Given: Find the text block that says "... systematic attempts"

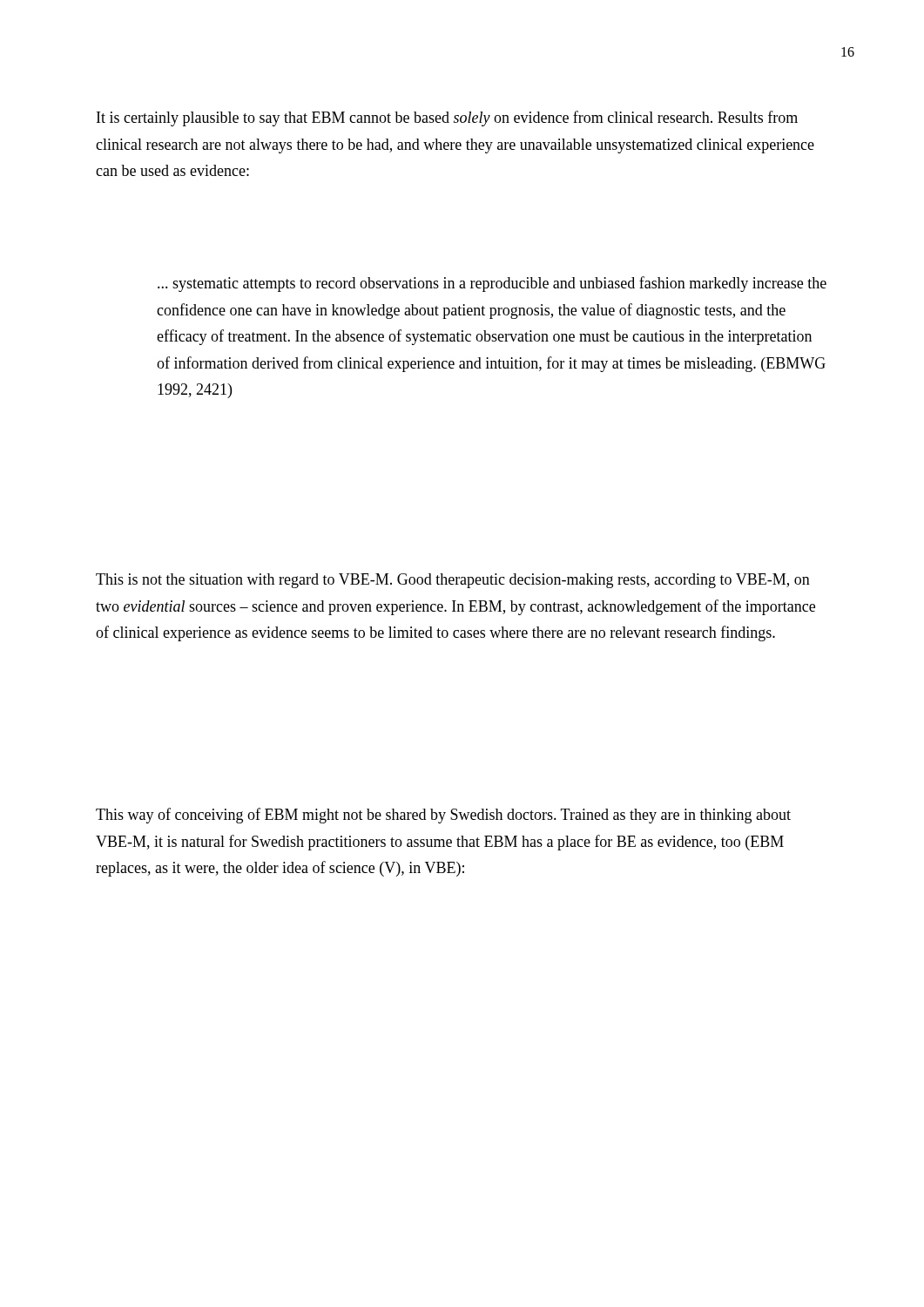Looking at the screenshot, I should click(x=492, y=337).
